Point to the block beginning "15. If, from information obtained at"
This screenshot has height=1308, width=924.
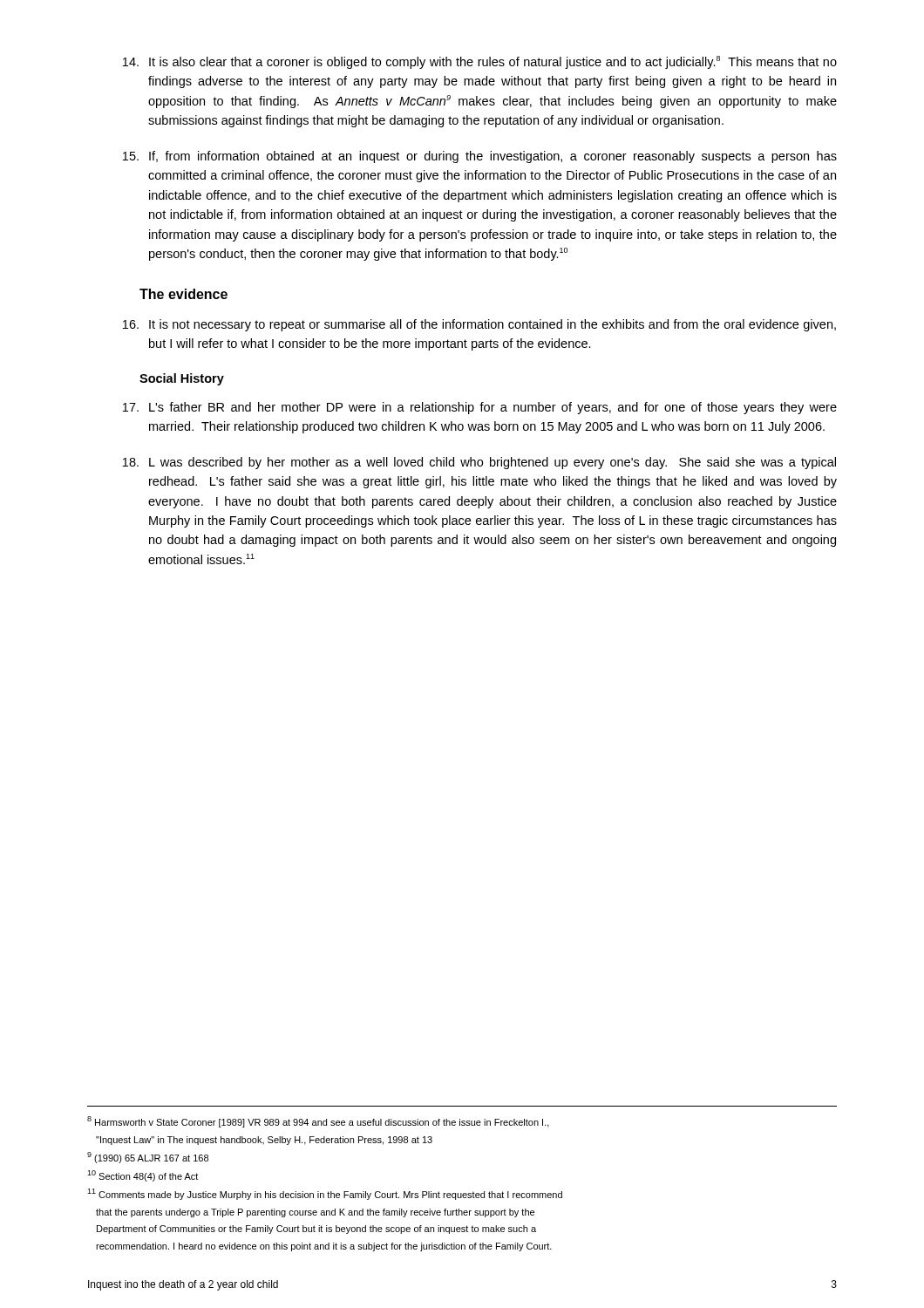pyautogui.click(x=462, y=205)
